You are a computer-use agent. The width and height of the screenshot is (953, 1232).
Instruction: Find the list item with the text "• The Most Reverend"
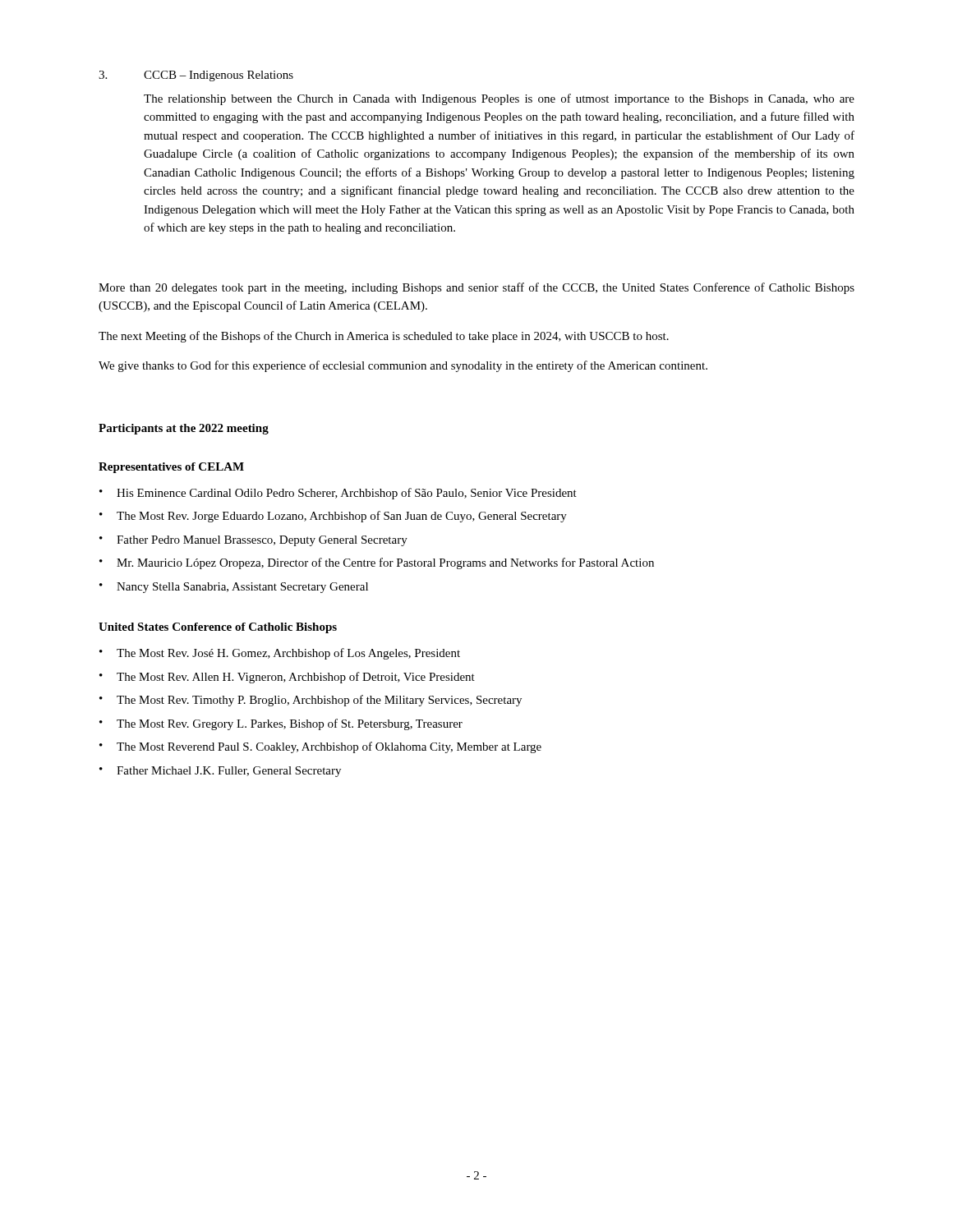click(x=476, y=747)
